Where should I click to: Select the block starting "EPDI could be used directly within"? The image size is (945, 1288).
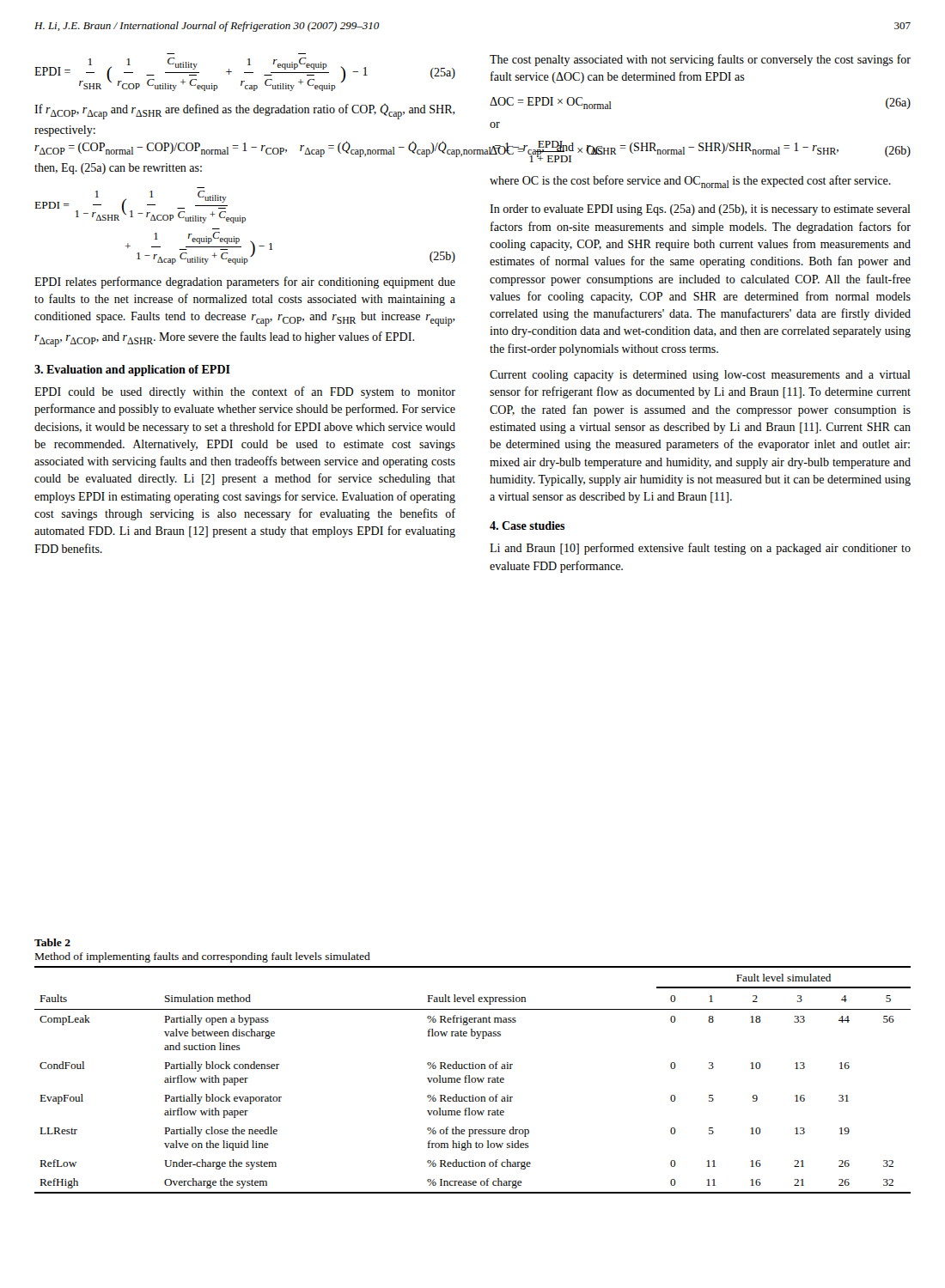click(x=245, y=470)
